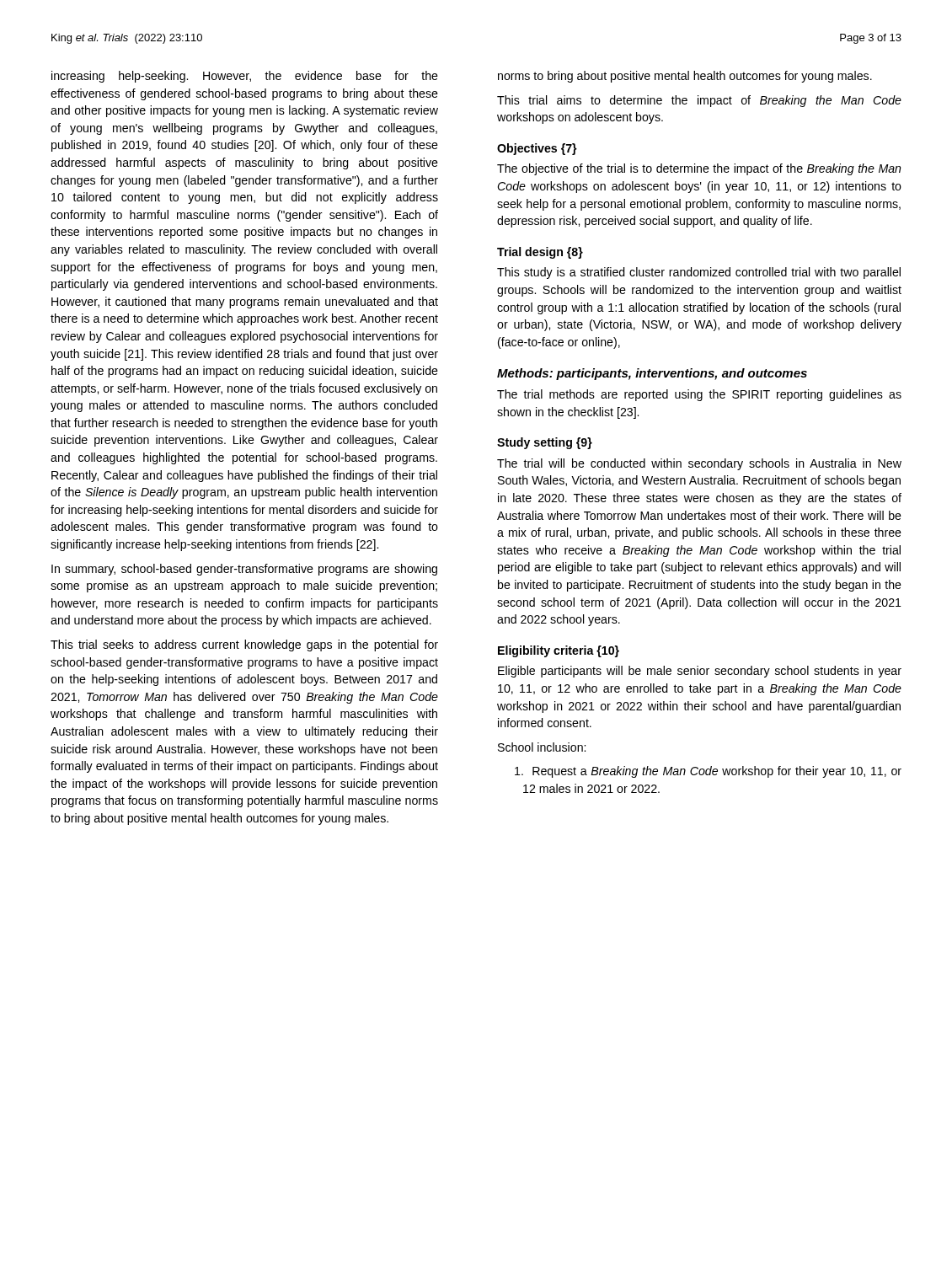
Task: Find the list item that reads "Request a Breaking the Man Code workshop"
Action: pyautogui.click(x=708, y=780)
